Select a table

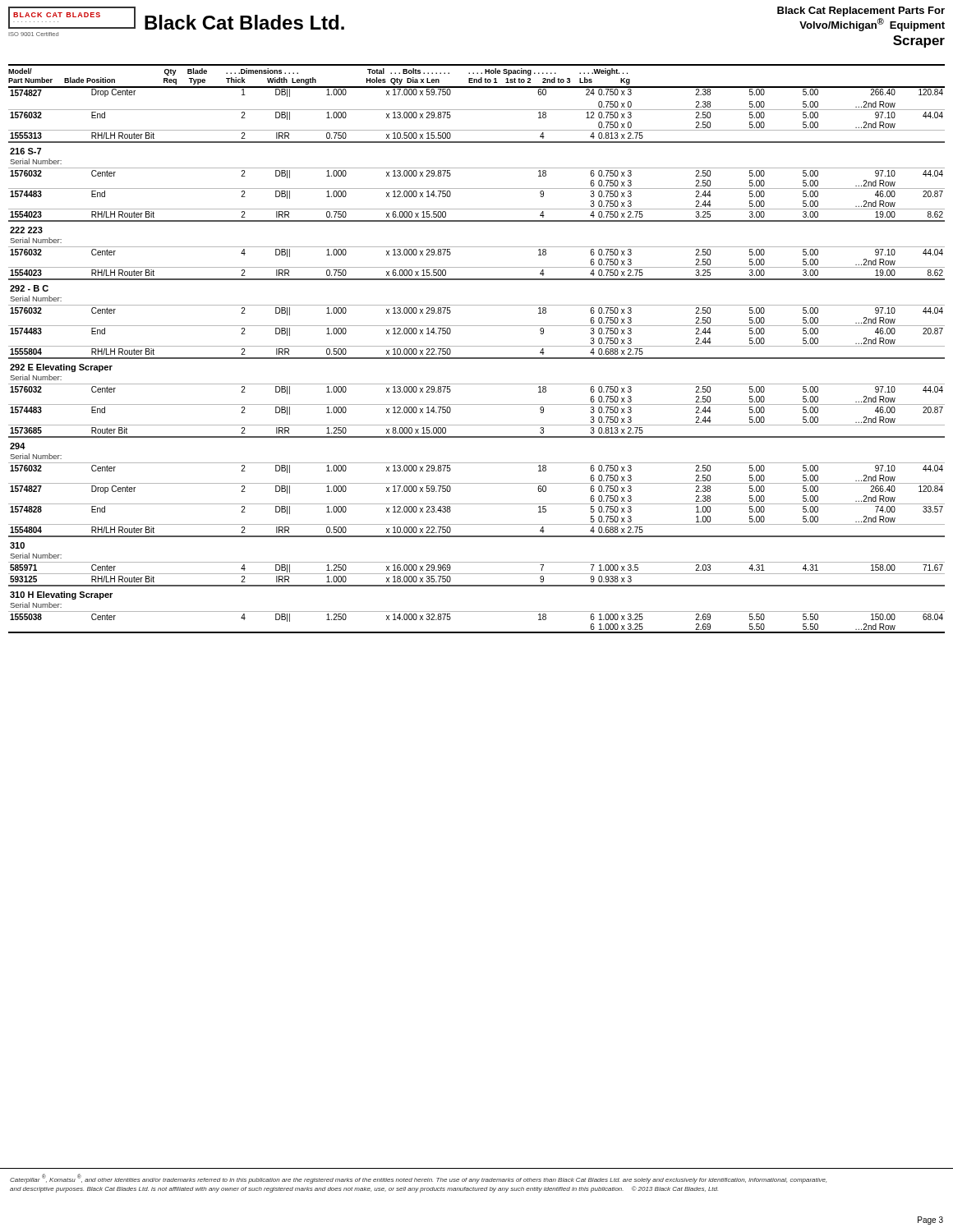[476, 625]
